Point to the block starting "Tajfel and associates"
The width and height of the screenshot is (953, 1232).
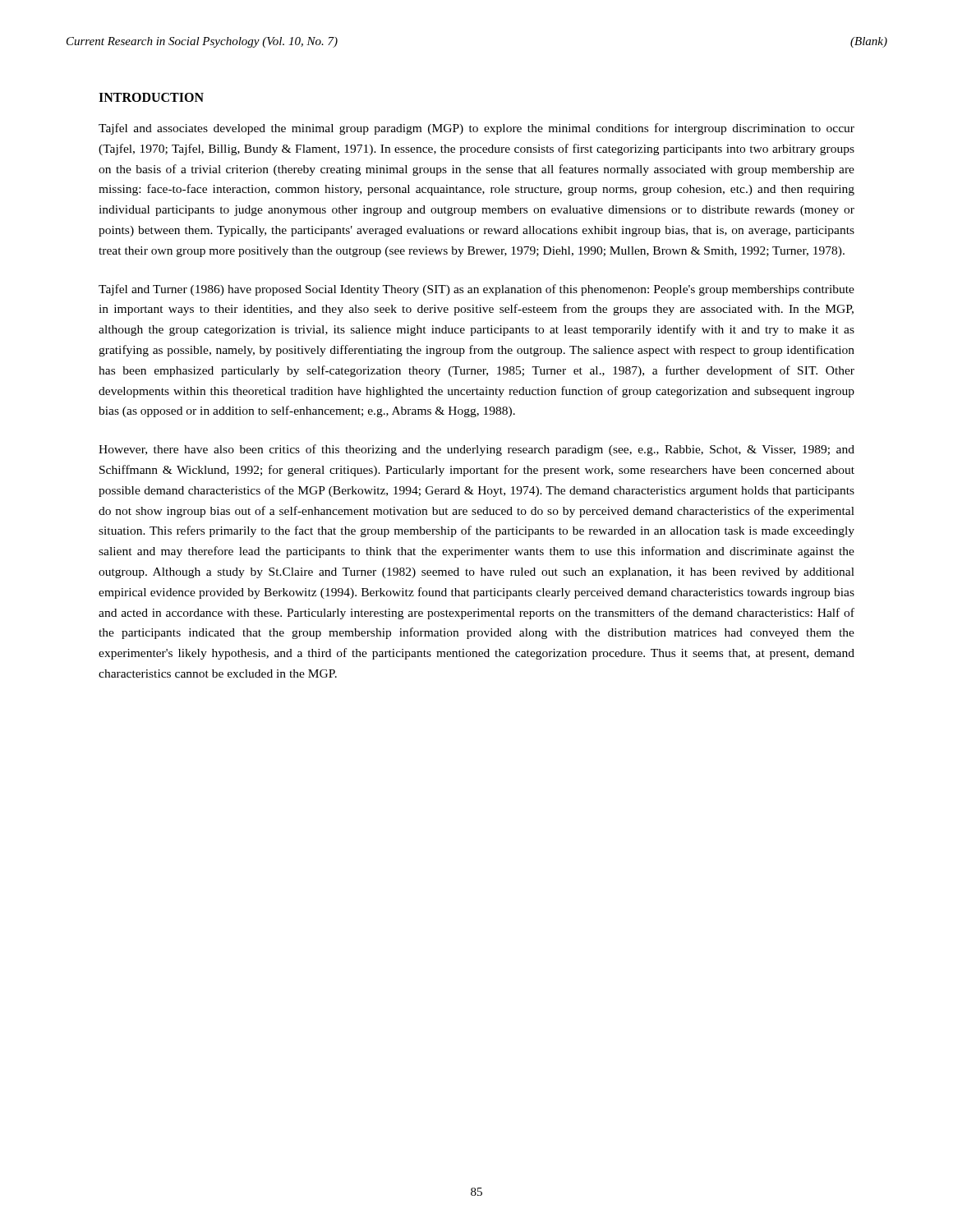tap(476, 189)
